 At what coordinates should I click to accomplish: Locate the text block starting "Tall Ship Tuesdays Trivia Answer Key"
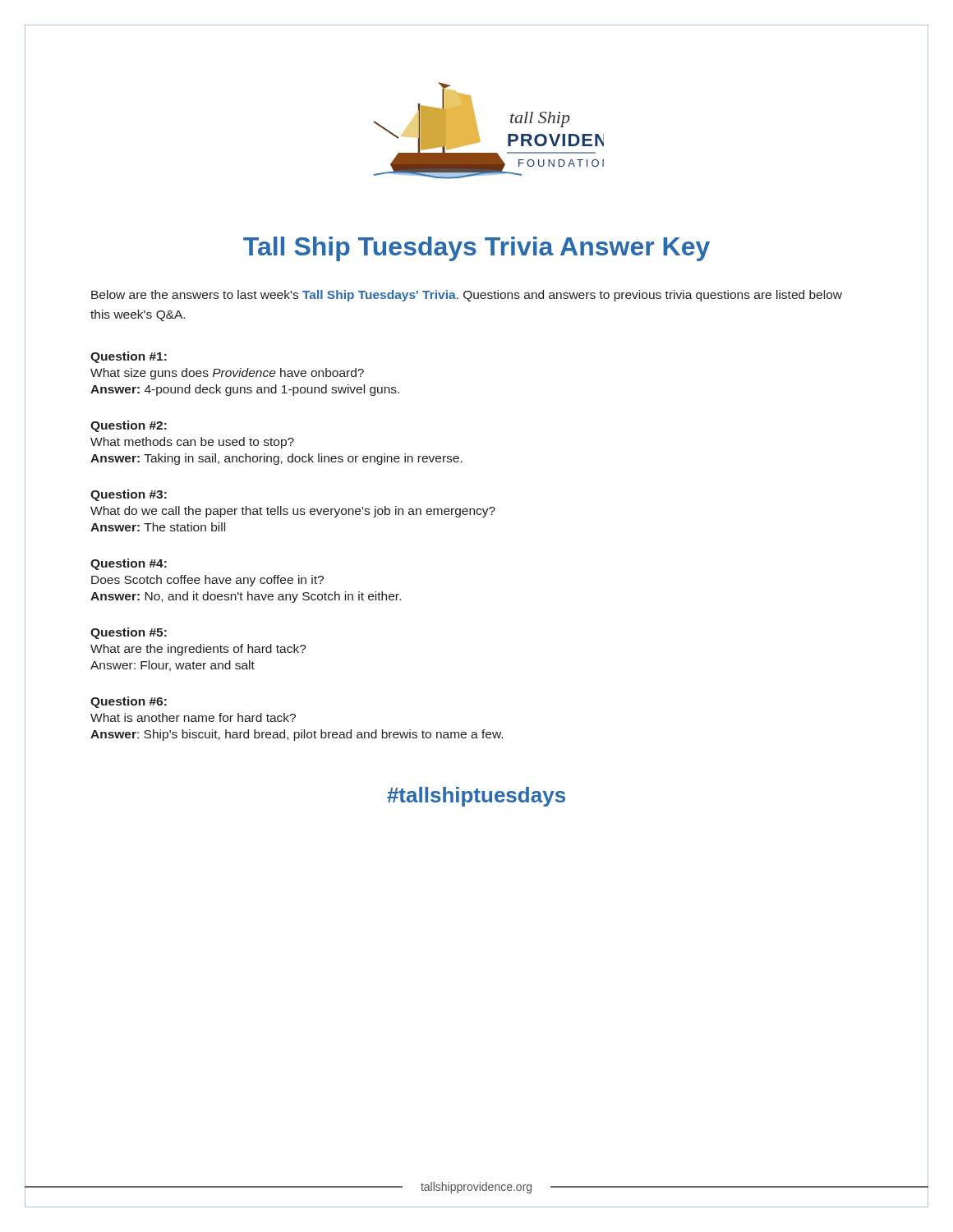coord(476,246)
